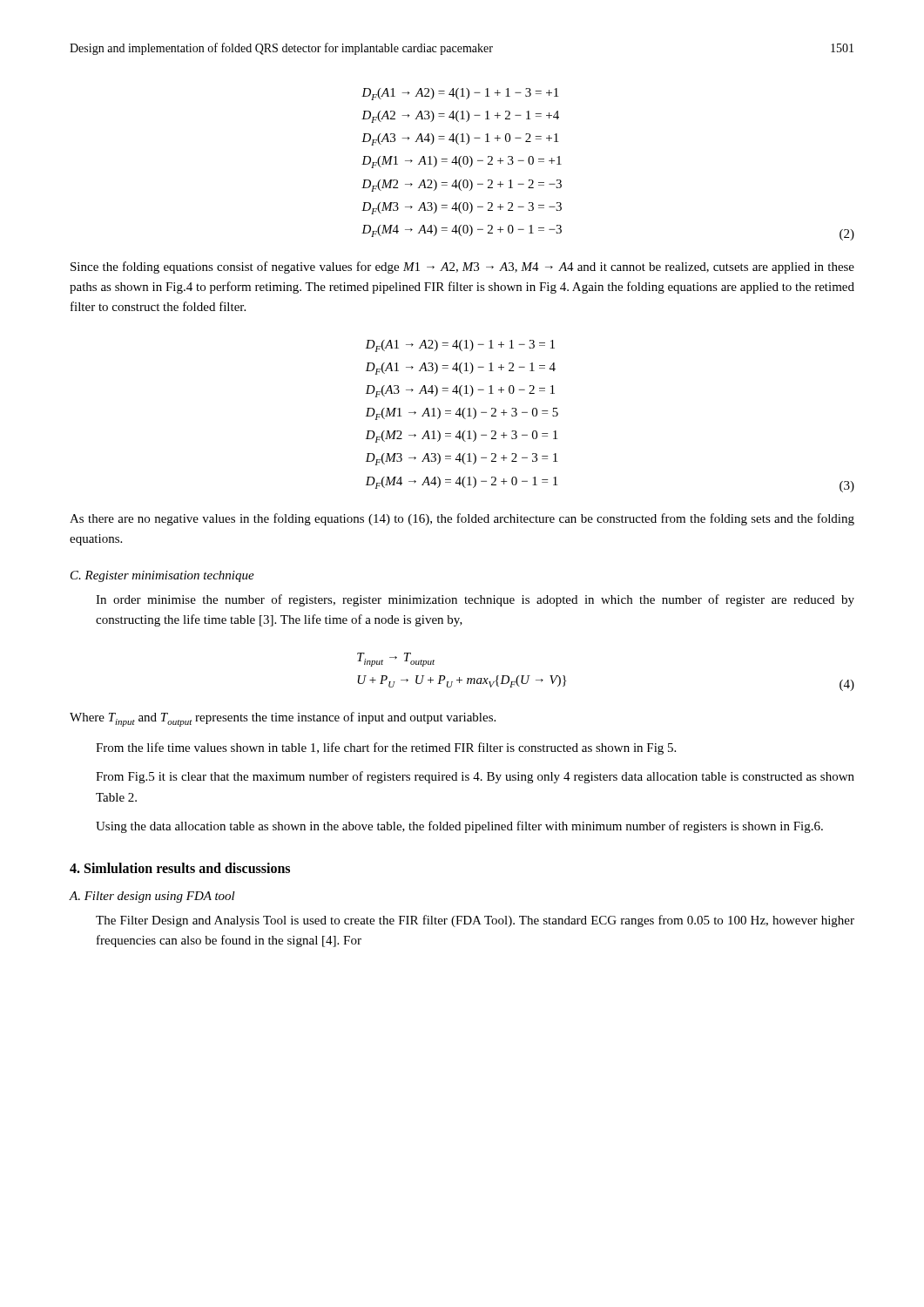
Task: Locate the section header that opens with "4. Simlulation results"
Action: [x=180, y=868]
